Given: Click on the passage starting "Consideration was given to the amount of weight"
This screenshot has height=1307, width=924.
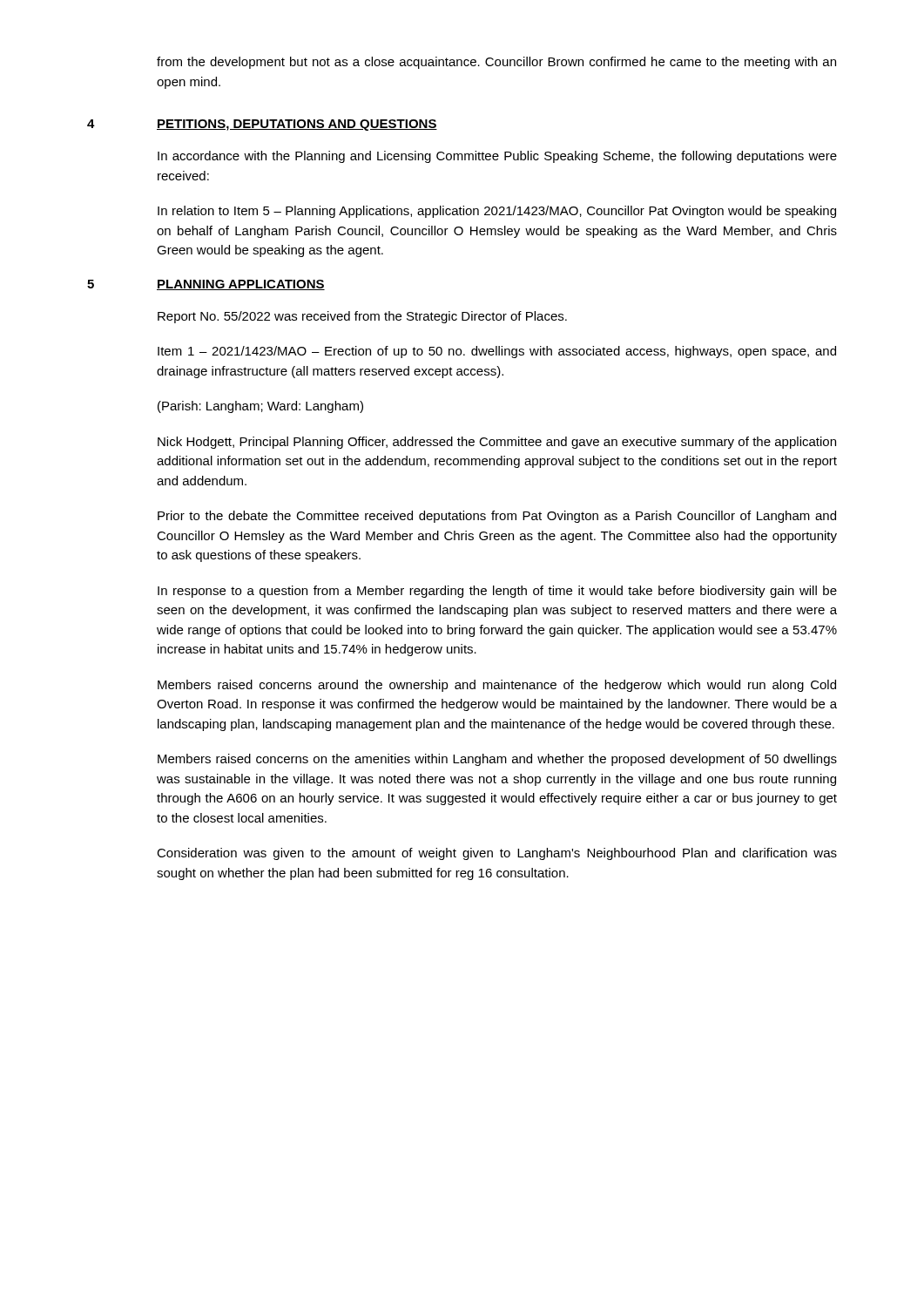Looking at the screenshot, I should click(x=497, y=862).
